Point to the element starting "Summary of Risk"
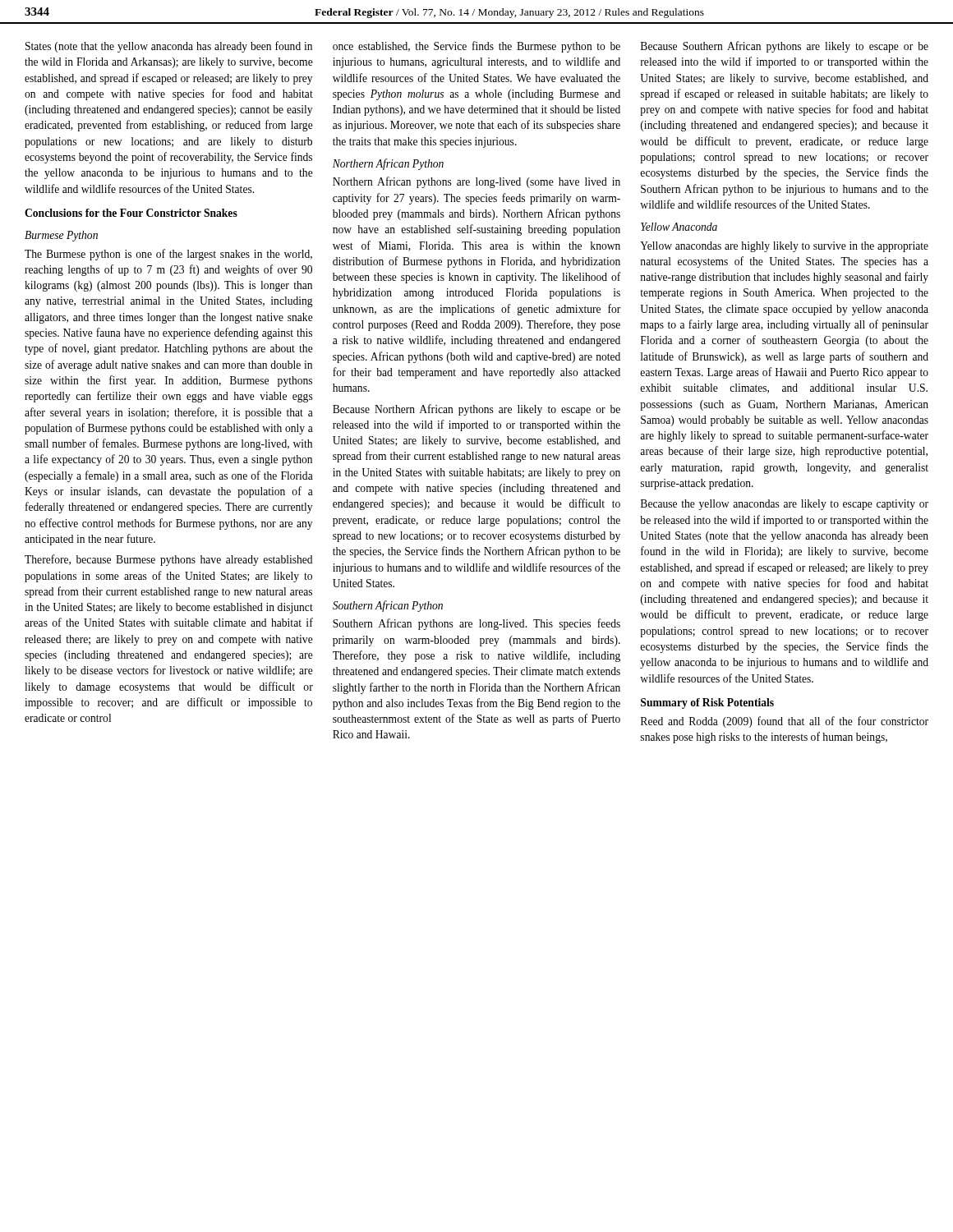The image size is (953, 1232). tap(707, 702)
